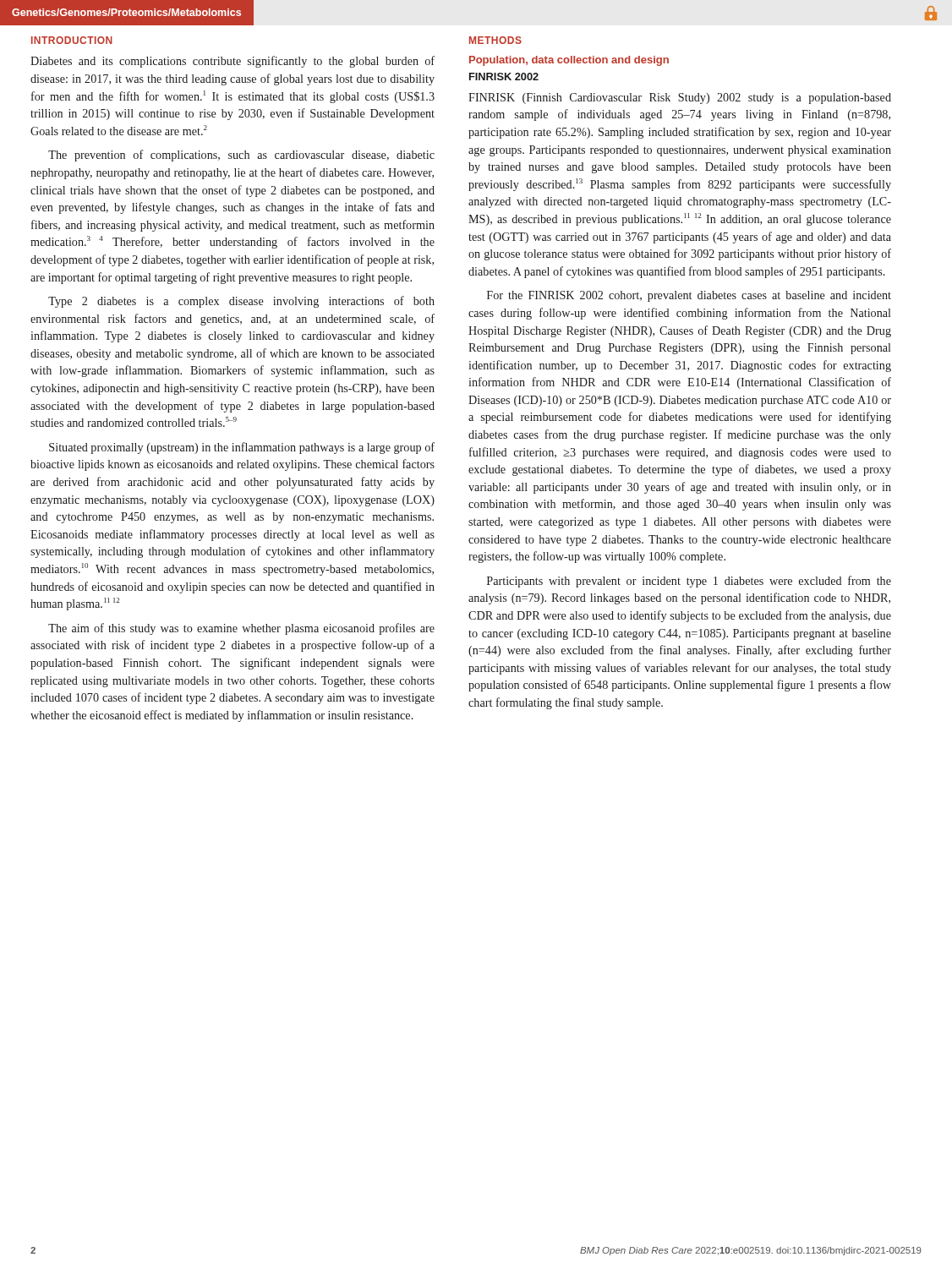Select the text block starting "The aim of this study was to examine"
Screen dimensions: 1268x952
tap(233, 672)
